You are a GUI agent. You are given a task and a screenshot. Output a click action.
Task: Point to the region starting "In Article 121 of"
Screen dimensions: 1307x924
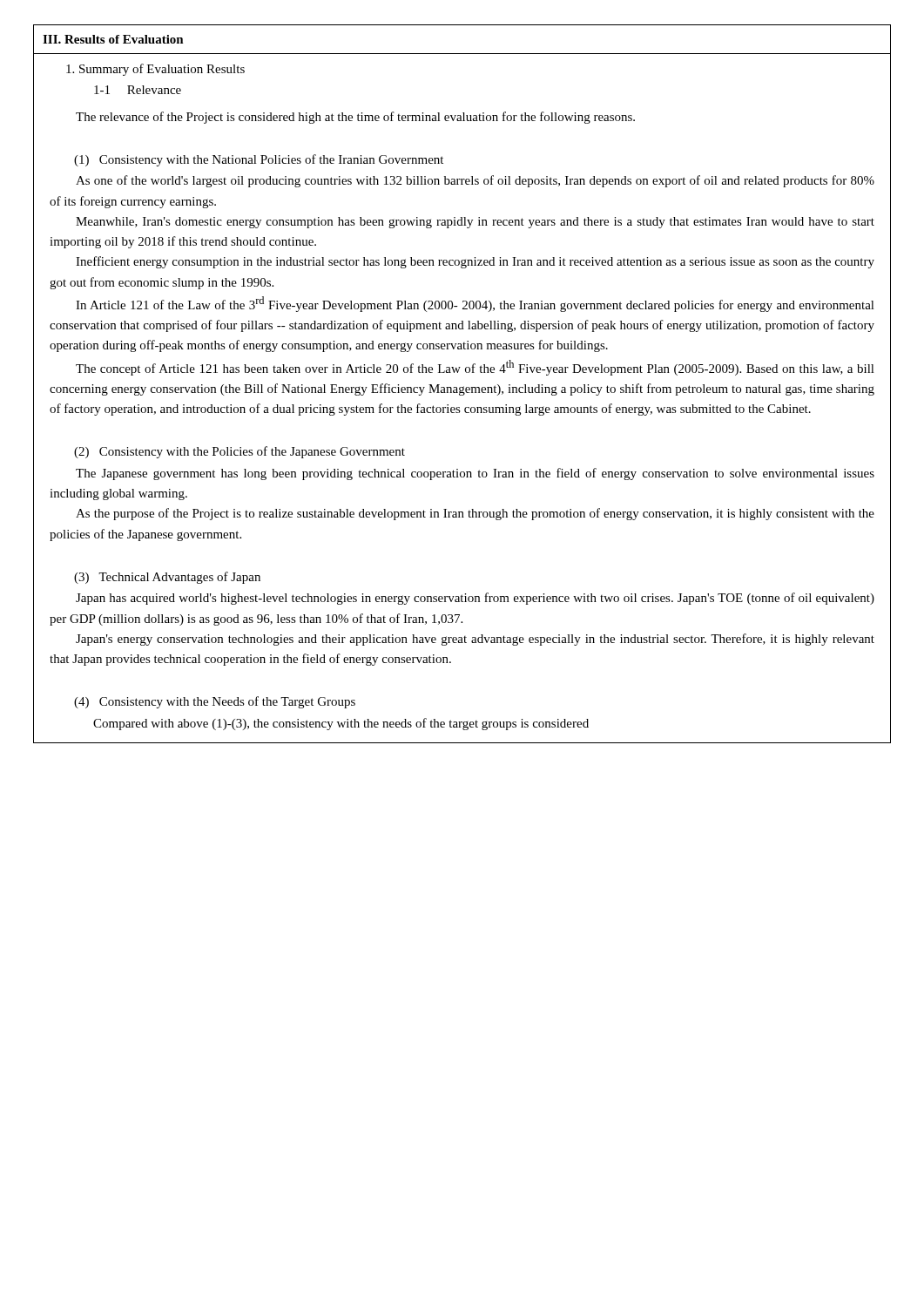pos(462,323)
